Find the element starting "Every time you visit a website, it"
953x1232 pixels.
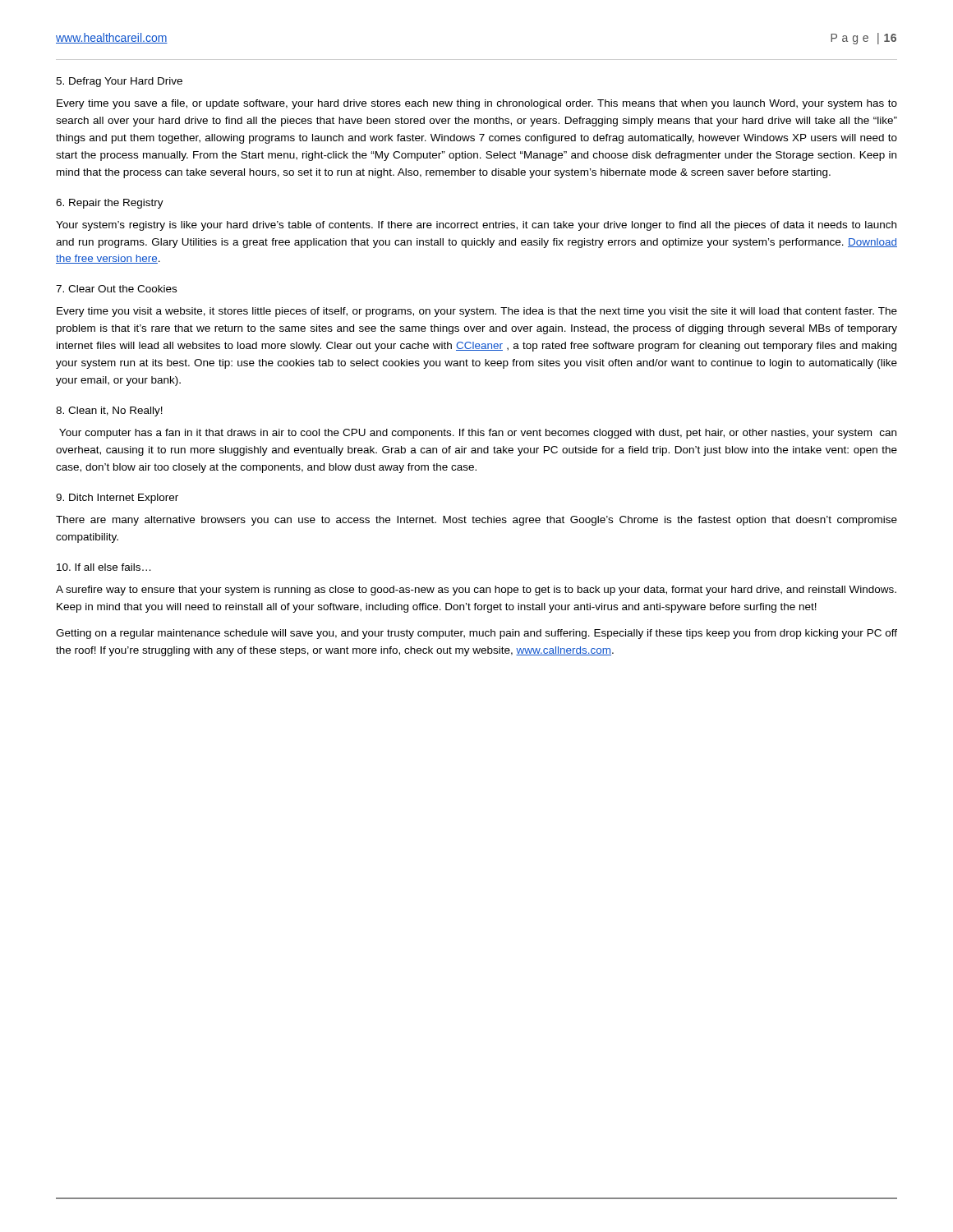click(x=476, y=346)
